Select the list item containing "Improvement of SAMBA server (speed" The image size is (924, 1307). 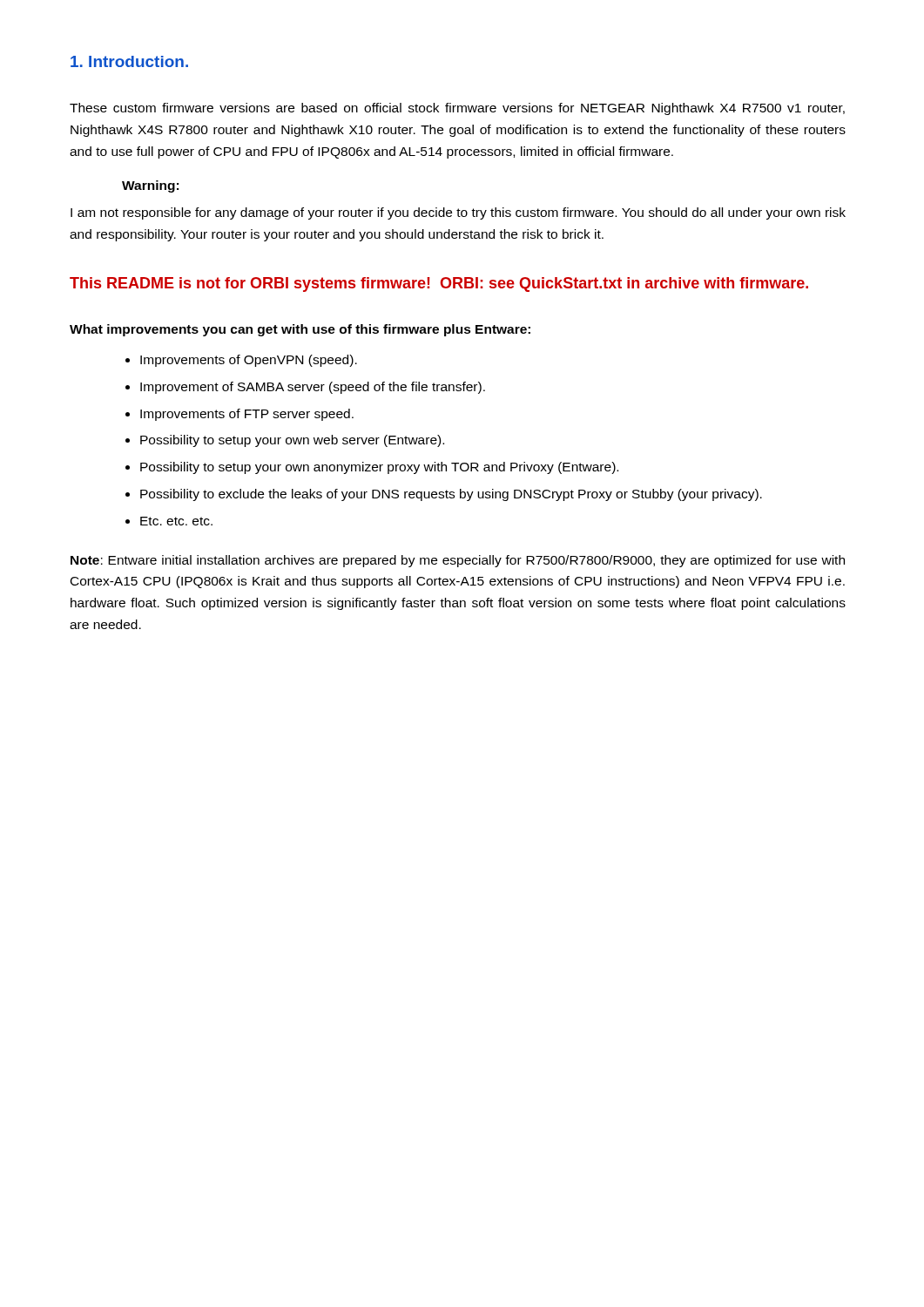pos(313,386)
